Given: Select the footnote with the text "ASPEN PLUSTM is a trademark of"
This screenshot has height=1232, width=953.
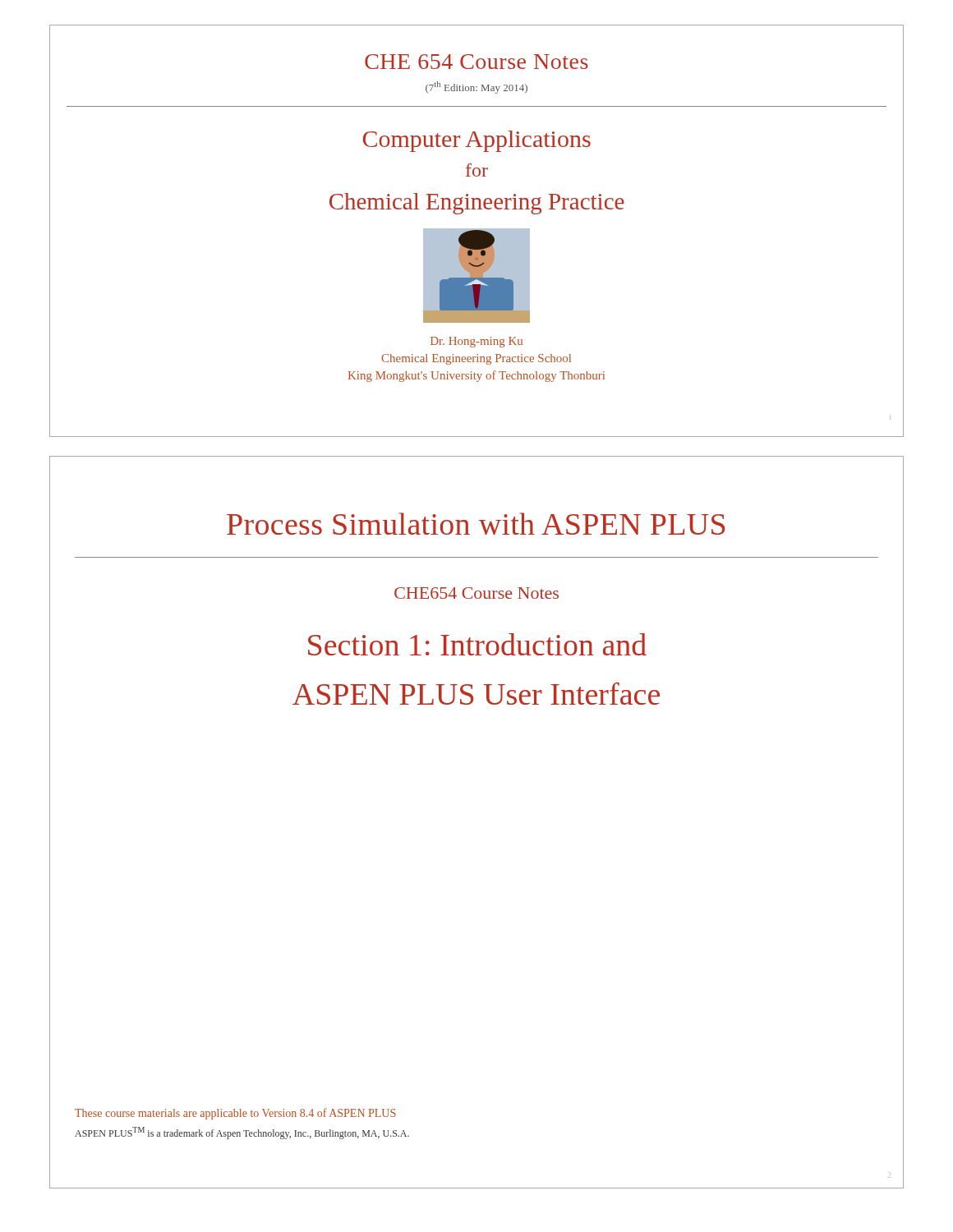Looking at the screenshot, I should pyautogui.click(x=242, y=1132).
